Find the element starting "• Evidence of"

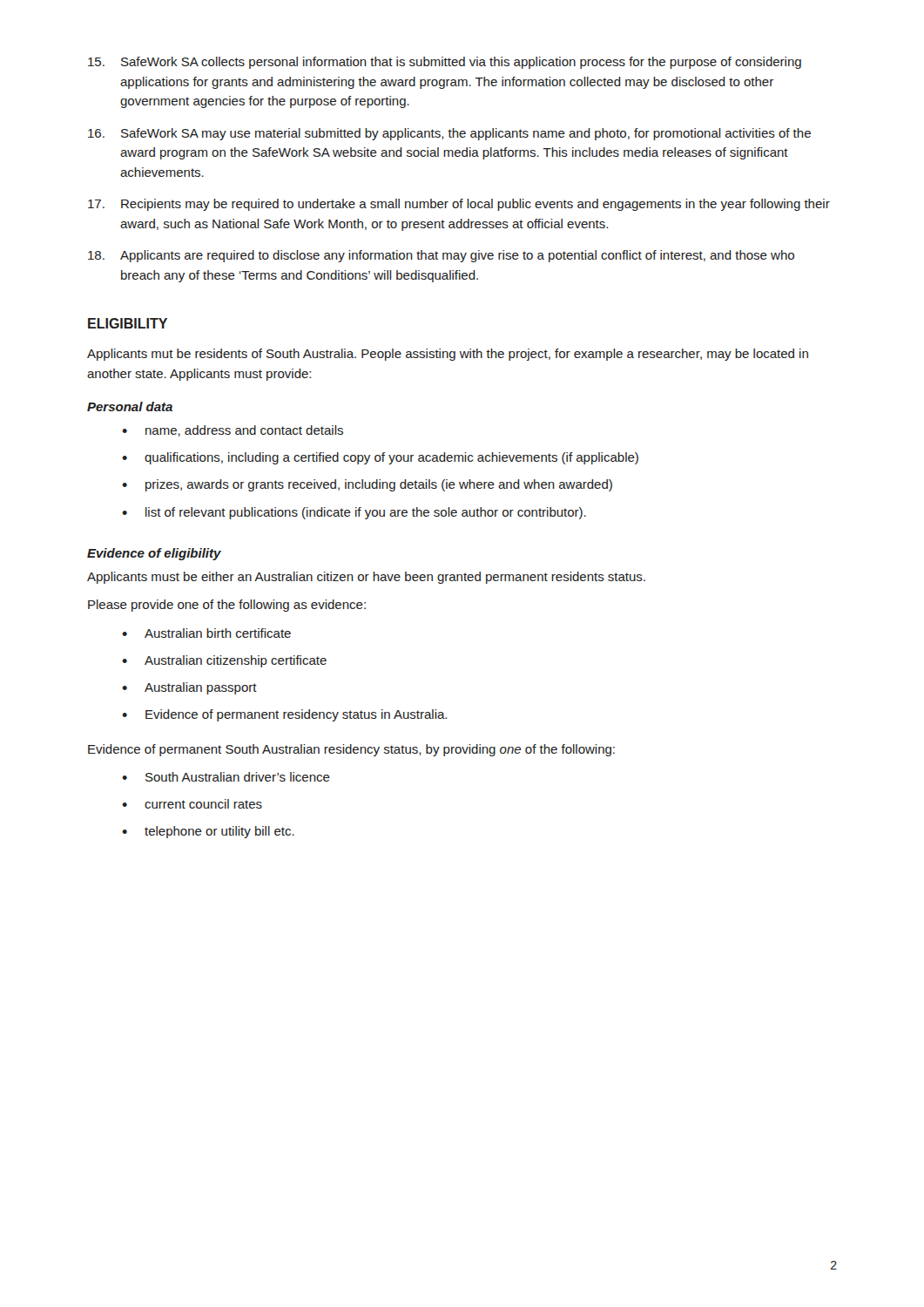(285, 716)
